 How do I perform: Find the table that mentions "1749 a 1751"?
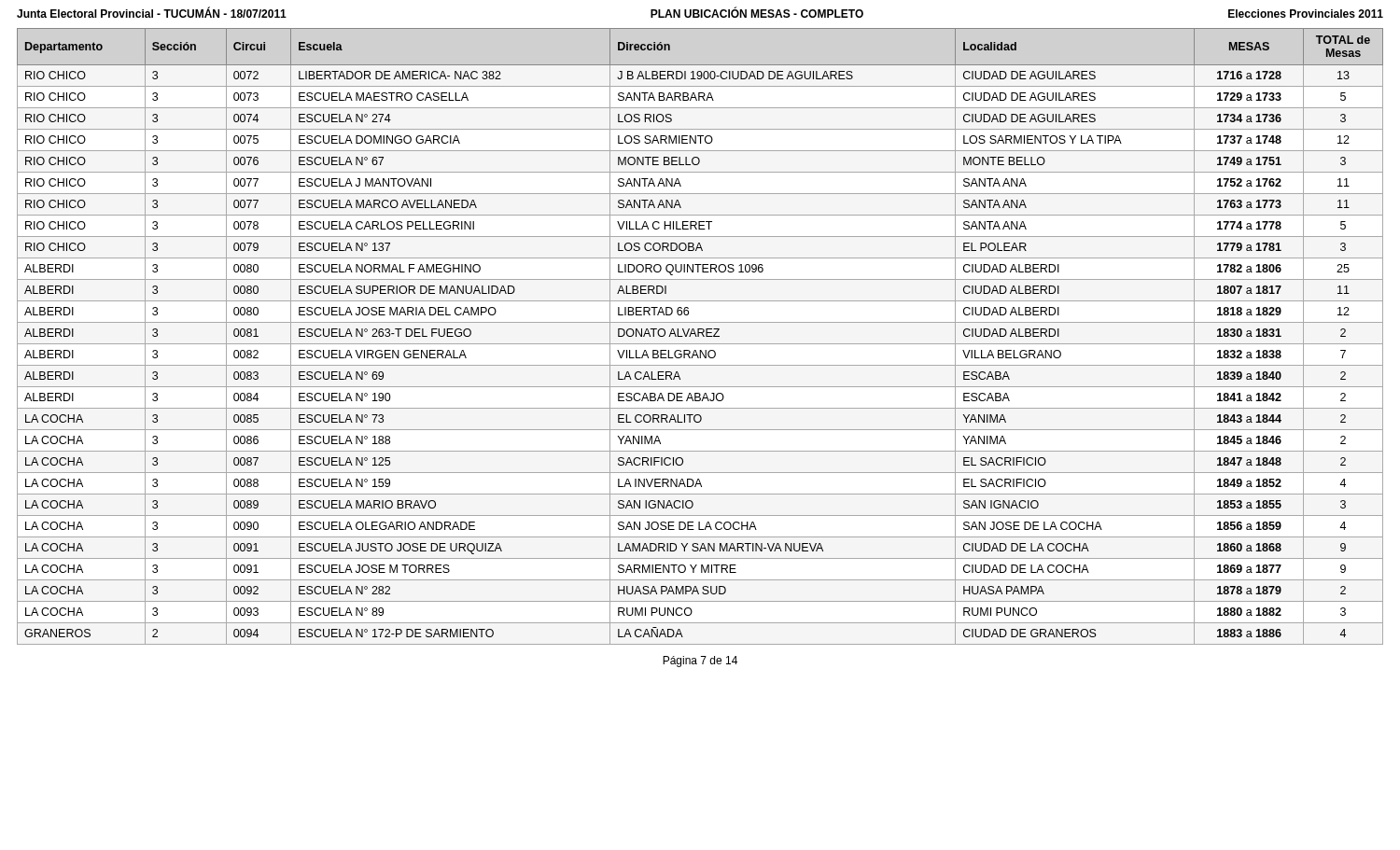tap(700, 336)
